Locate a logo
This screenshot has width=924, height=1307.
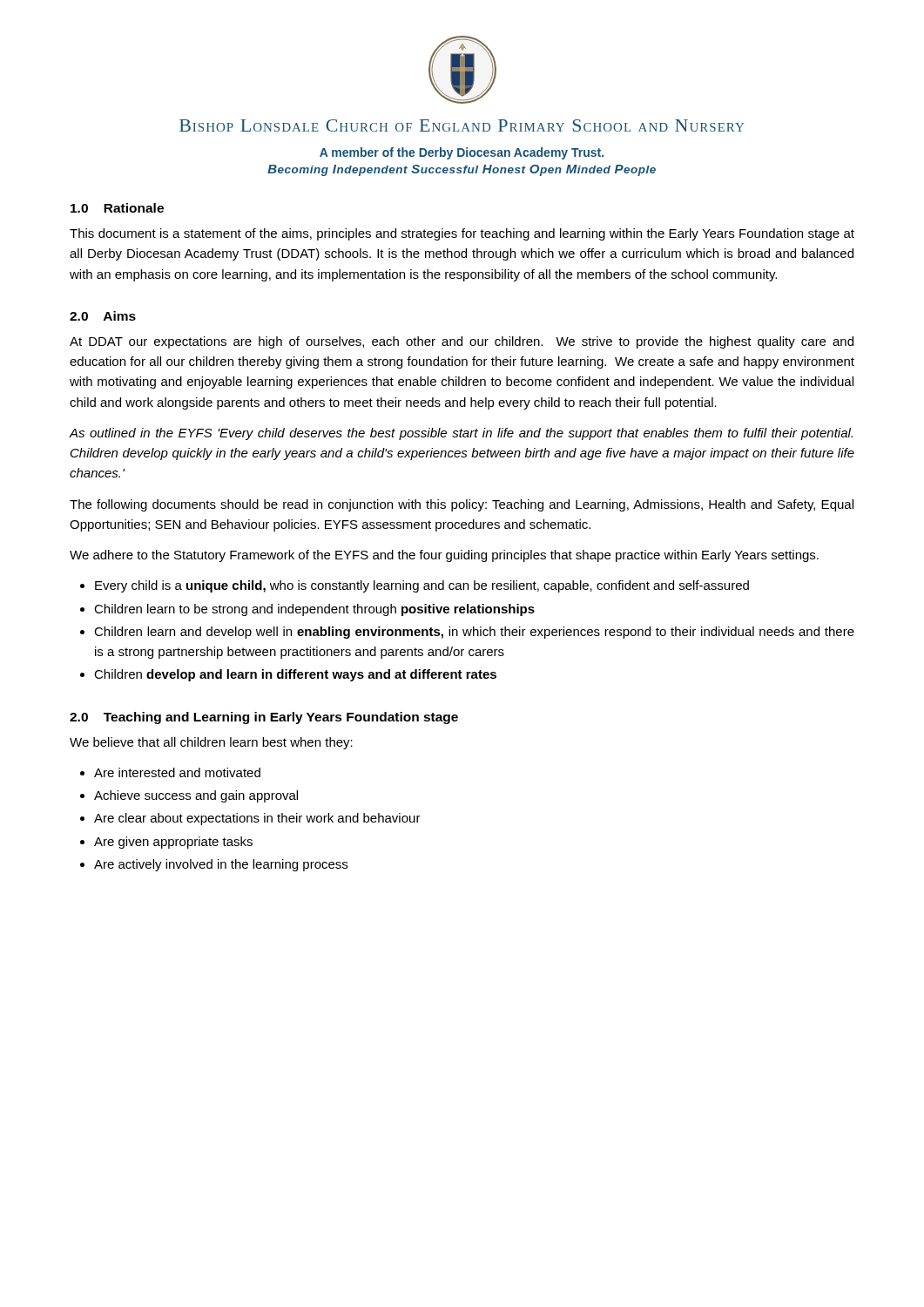[x=462, y=71]
